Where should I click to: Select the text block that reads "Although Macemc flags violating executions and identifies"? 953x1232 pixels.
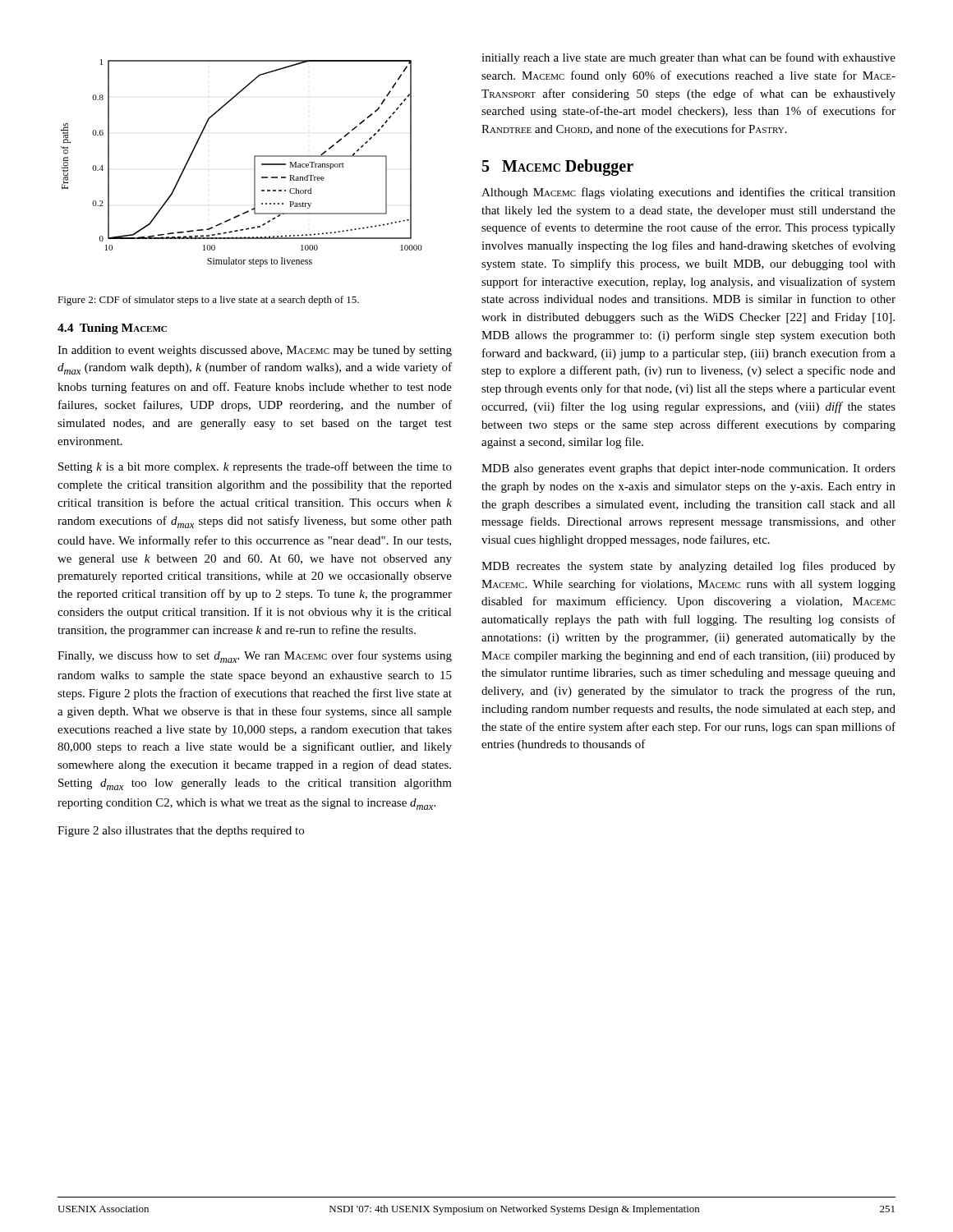[x=688, y=469]
